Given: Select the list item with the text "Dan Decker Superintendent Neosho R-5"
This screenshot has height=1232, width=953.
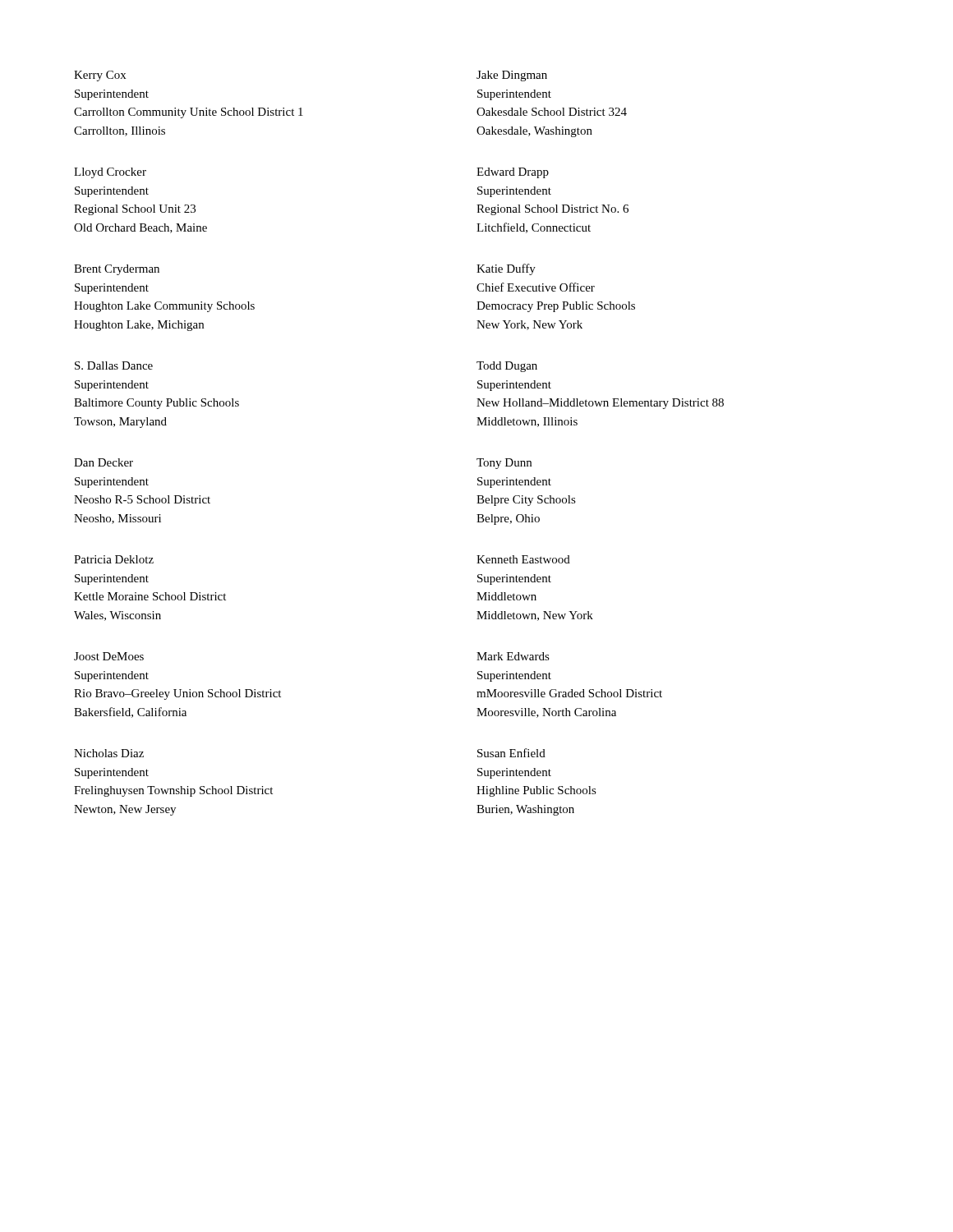Looking at the screenshot, I should (x=104, y=462).
